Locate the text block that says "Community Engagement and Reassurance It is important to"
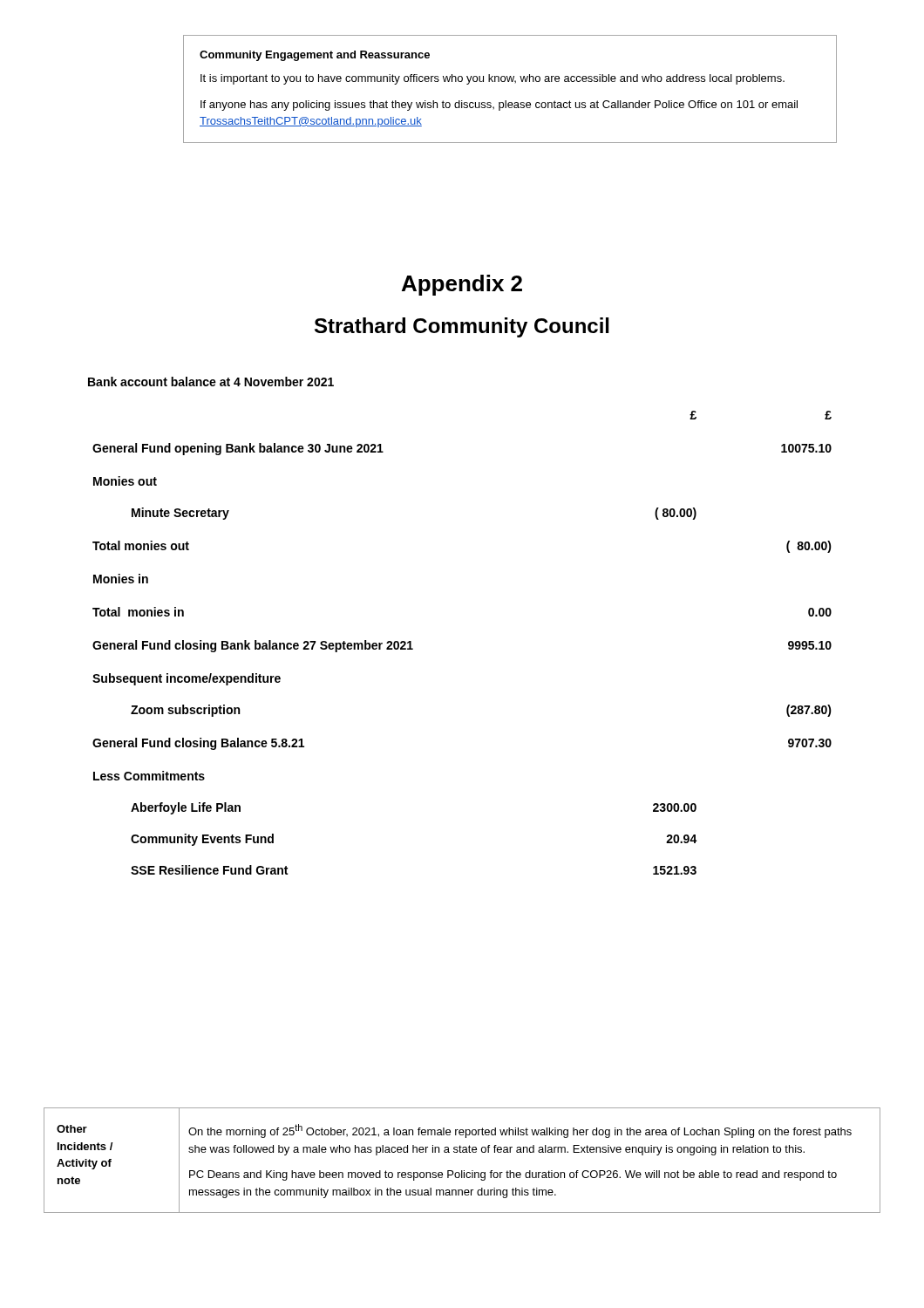Screen dimensions: 1308x924 click(510, 89)
